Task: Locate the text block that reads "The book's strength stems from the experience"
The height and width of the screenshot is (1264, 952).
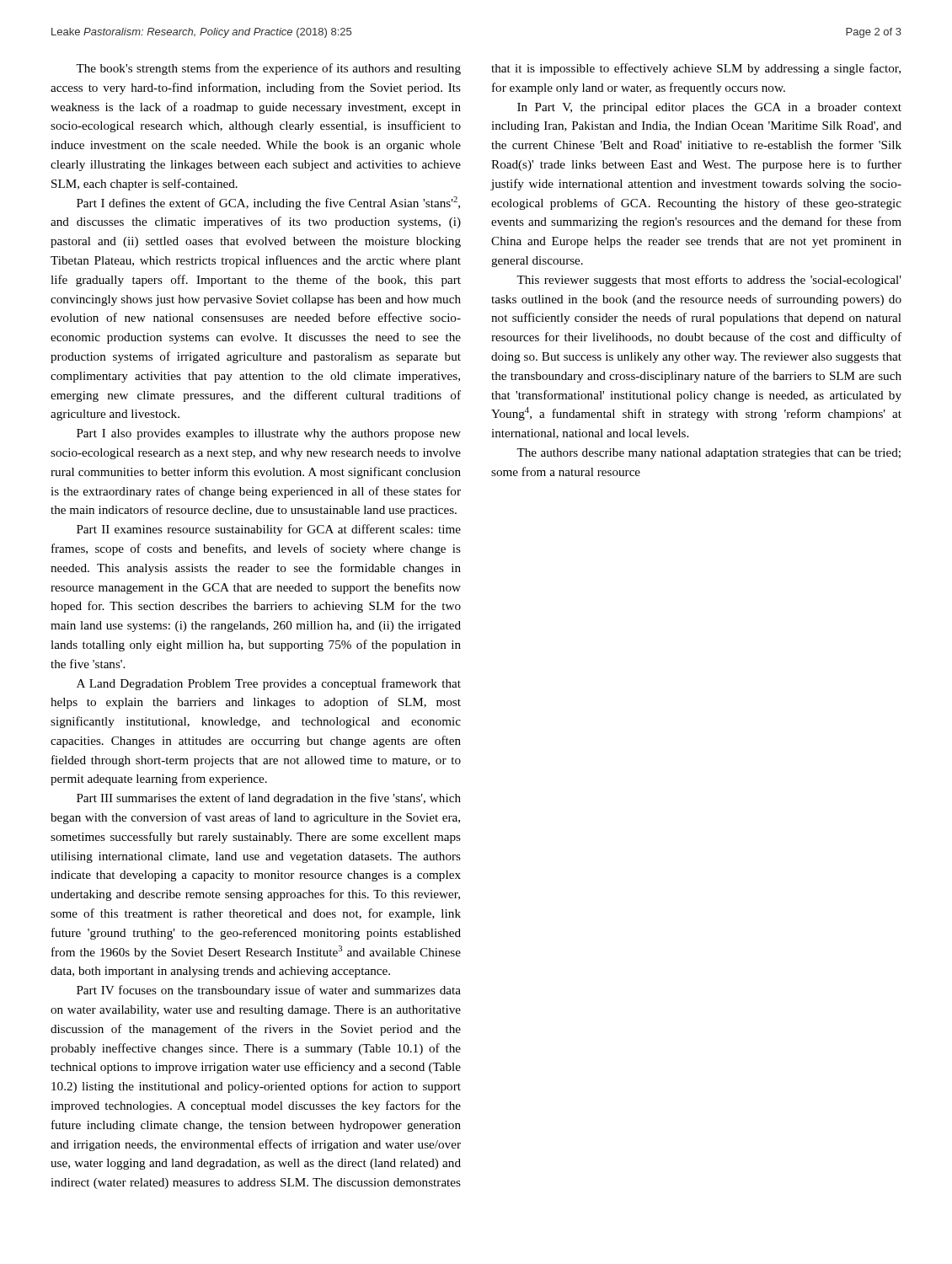Action: point(256,126)
